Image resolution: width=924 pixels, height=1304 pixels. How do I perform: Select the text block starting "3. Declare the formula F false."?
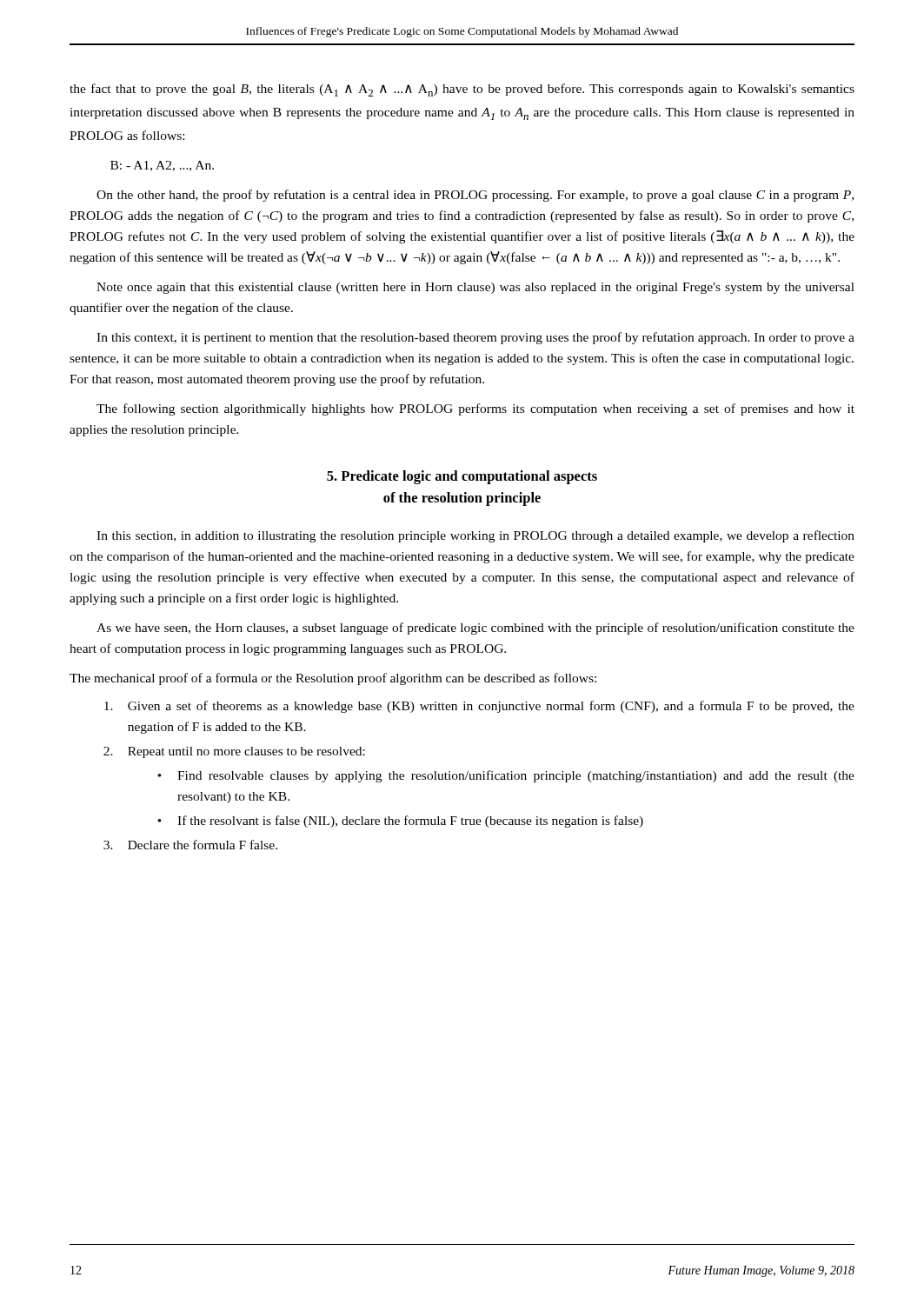(190, 845)
